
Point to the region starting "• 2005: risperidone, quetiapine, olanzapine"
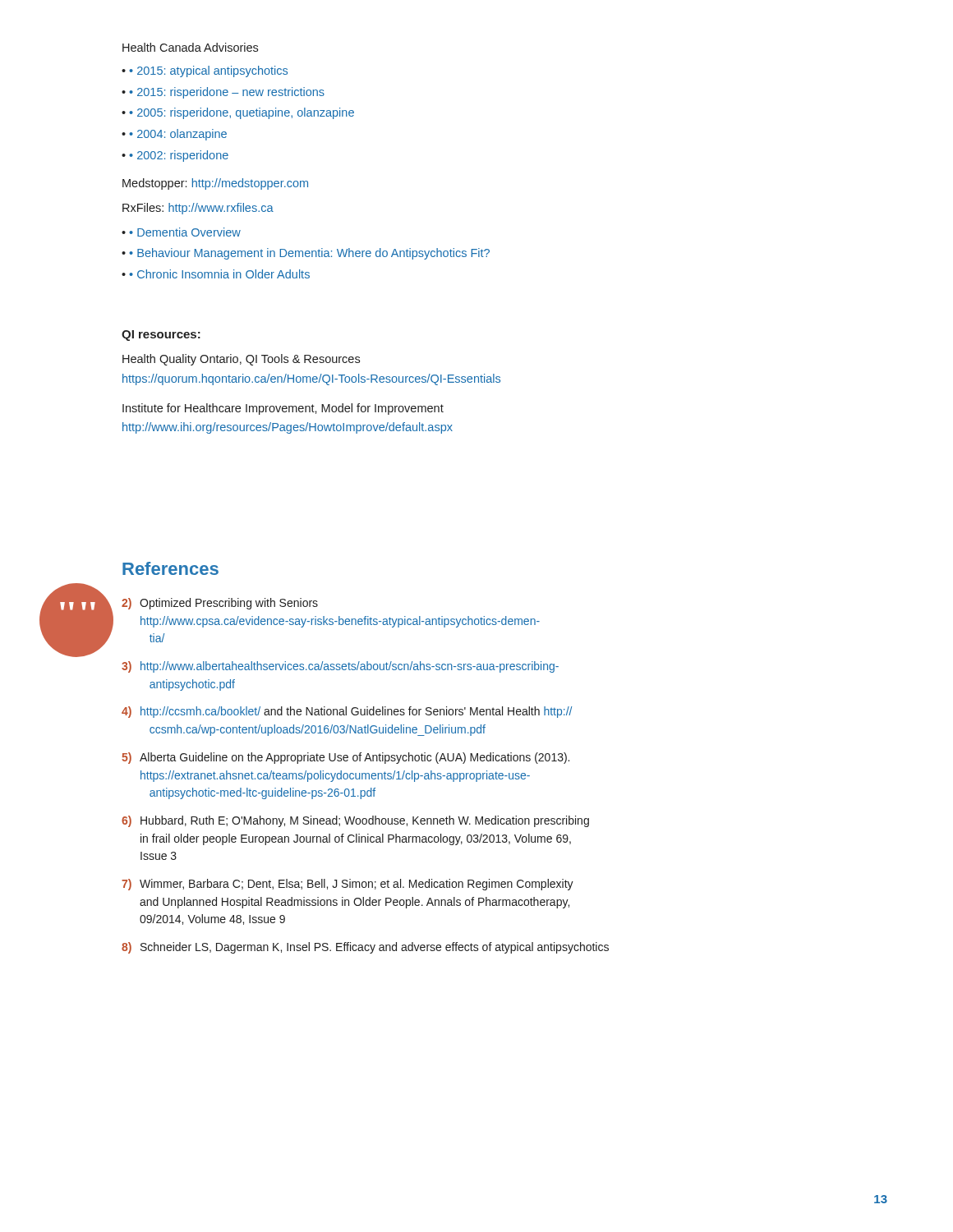(x=242, y=113)
